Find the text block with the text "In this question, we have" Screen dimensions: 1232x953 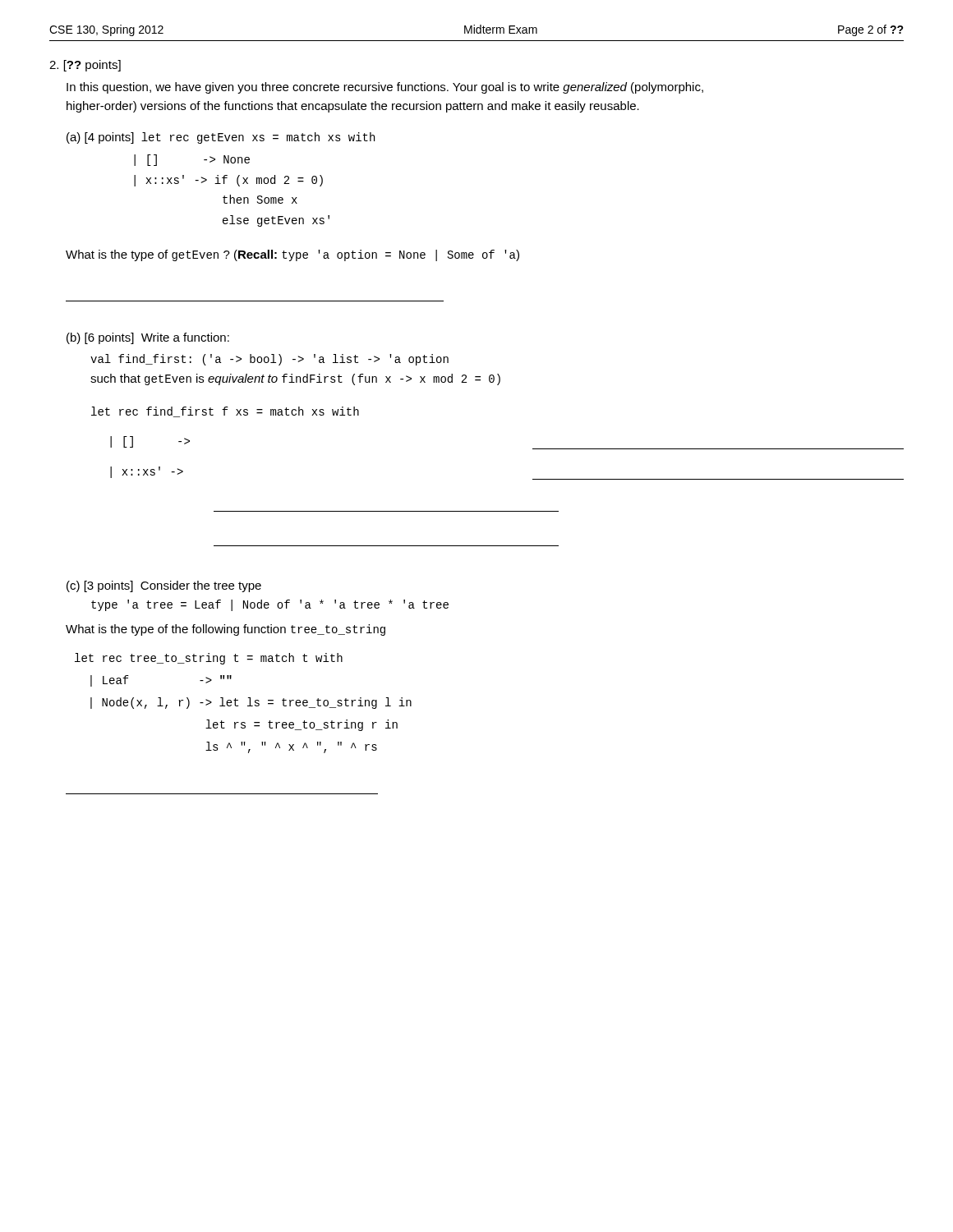click(385, 96)
